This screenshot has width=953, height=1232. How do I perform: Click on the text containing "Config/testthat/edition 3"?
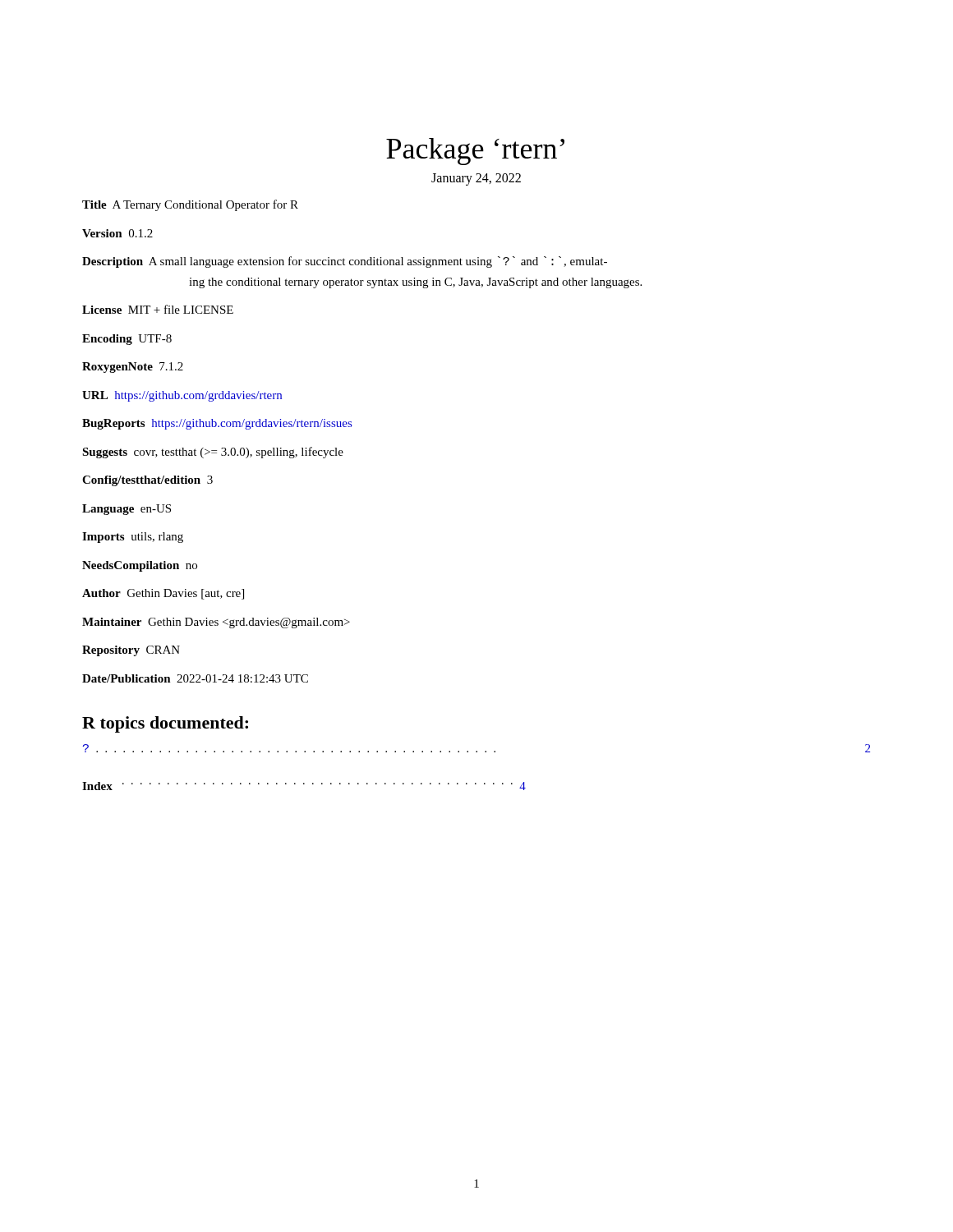(x=148, y=480)
